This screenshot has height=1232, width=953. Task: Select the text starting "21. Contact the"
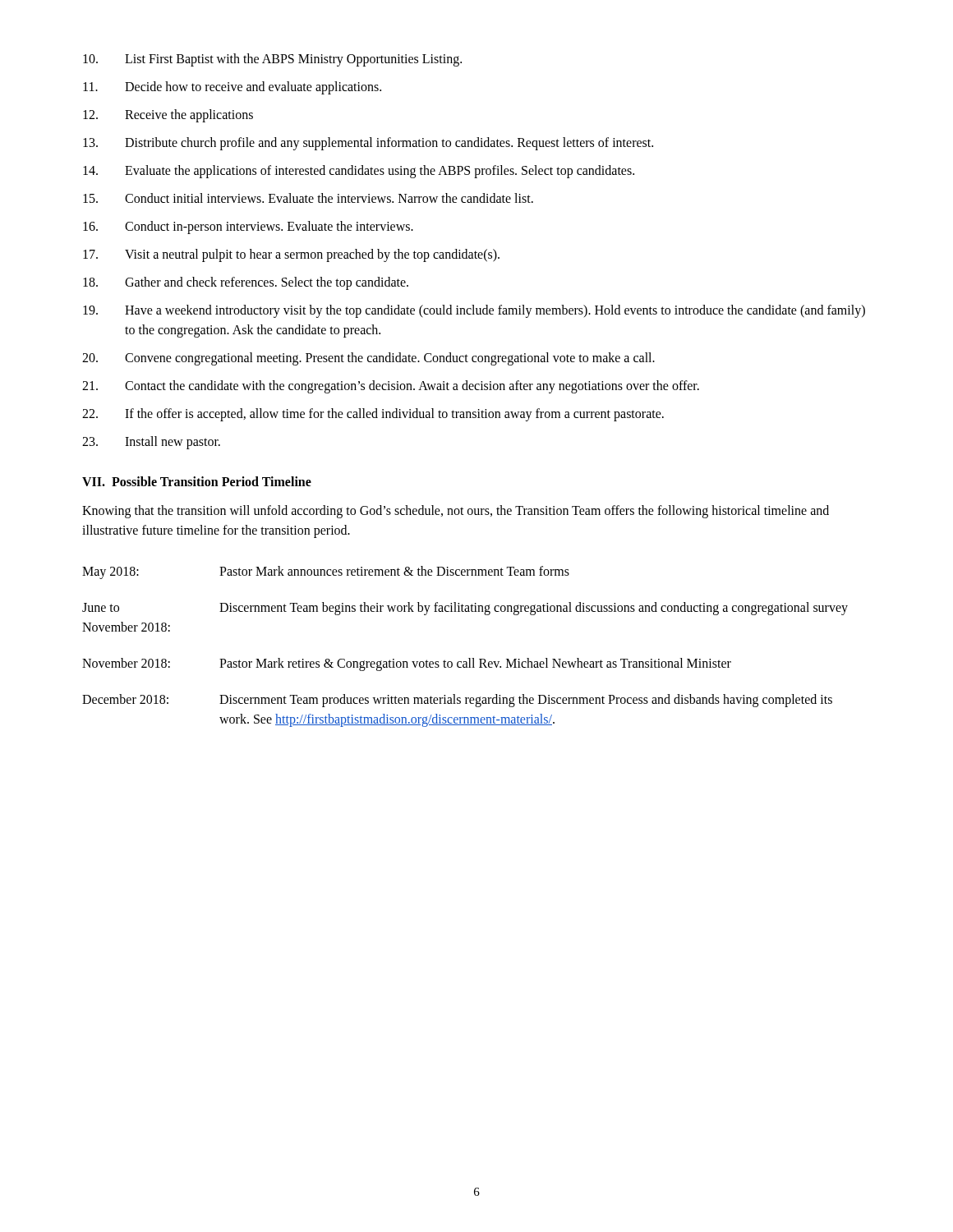(x=476, y=386)
